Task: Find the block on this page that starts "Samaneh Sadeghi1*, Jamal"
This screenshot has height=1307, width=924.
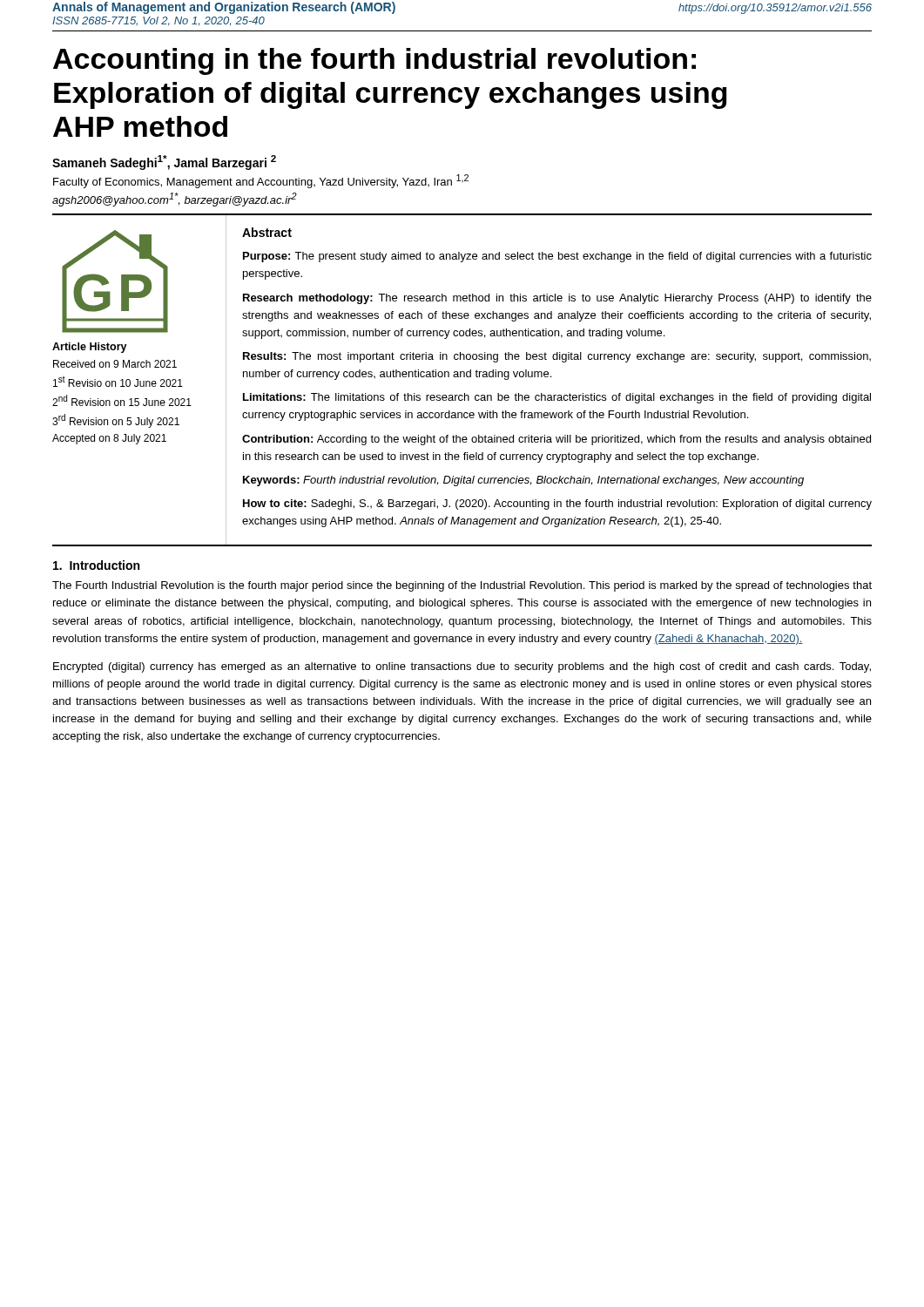Action: 164,161
